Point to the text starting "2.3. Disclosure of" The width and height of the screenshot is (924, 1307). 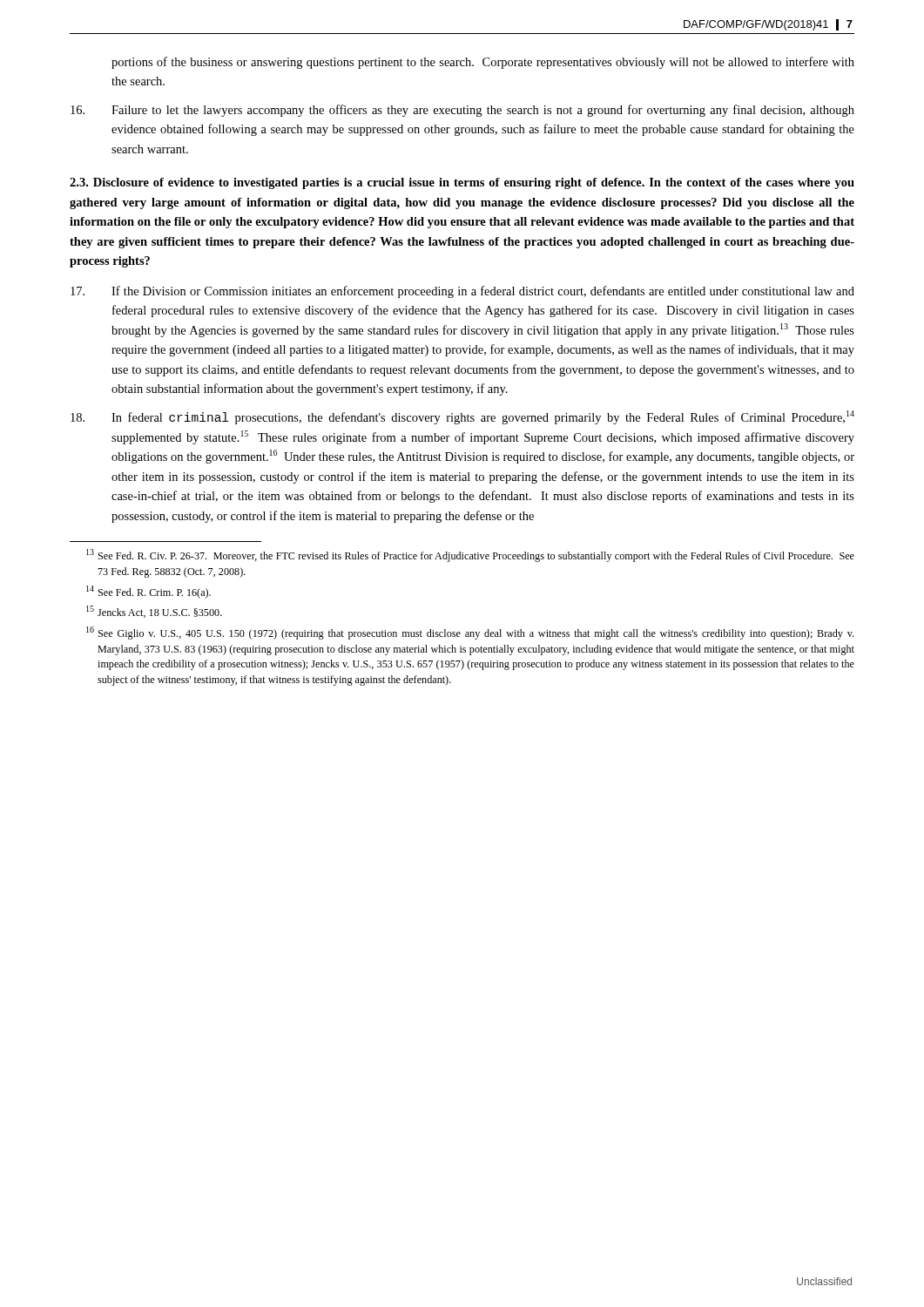click(462, 222)
